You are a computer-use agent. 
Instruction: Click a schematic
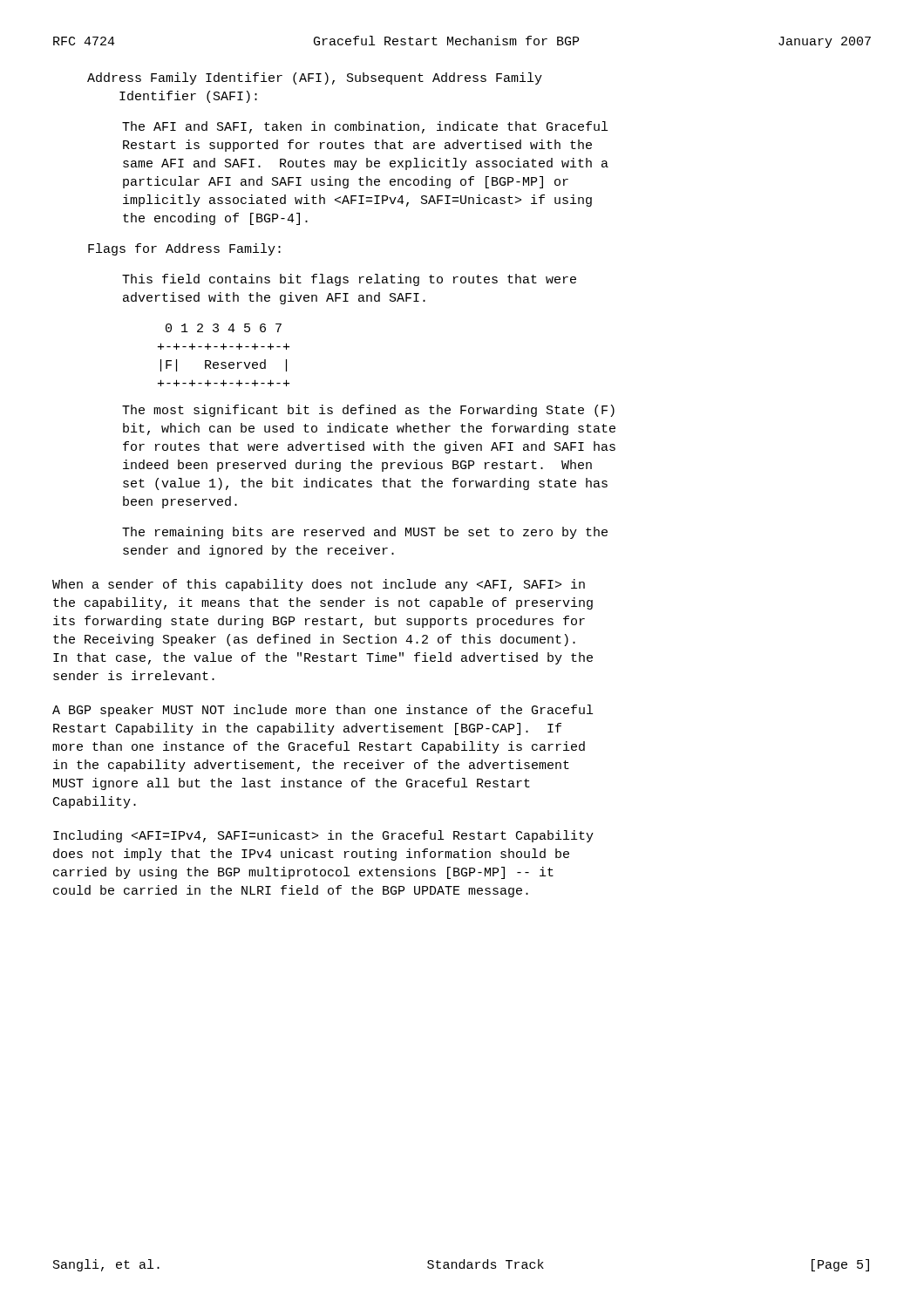pos(514,357)
